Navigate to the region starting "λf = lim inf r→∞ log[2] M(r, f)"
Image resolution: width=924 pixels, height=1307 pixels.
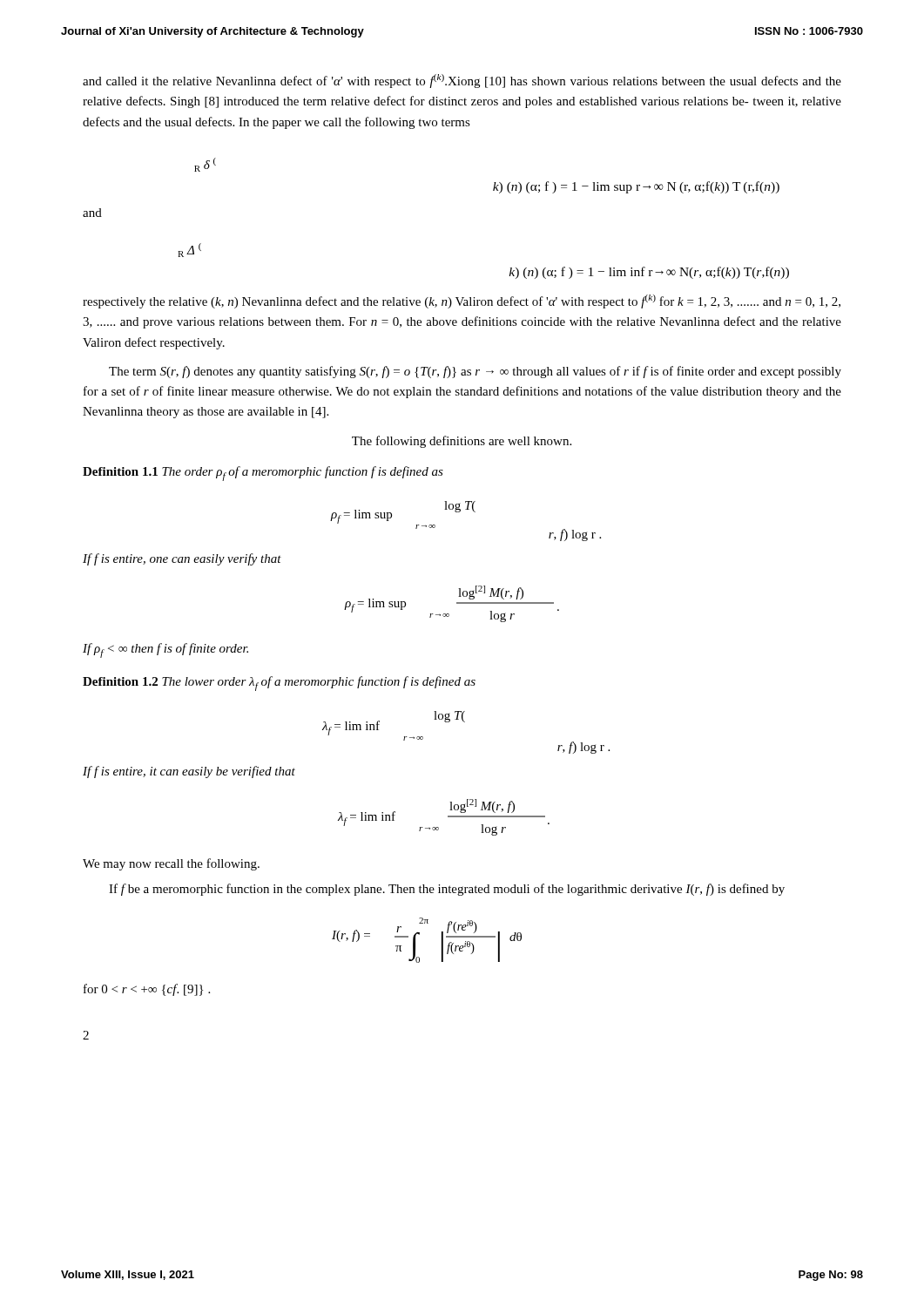(x=462, y=816)
